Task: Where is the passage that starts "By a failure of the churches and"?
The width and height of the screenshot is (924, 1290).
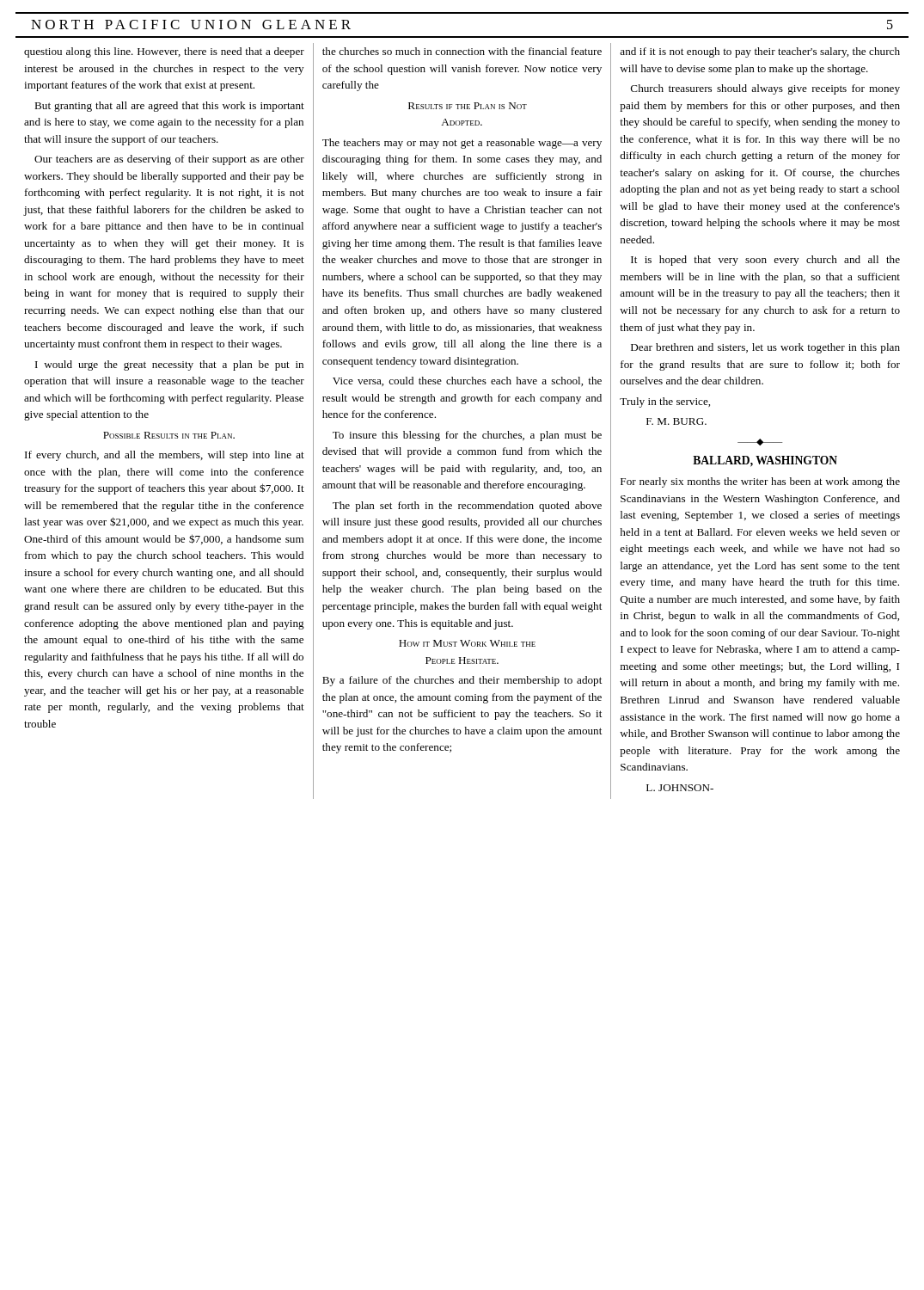Action: point(462,714)
